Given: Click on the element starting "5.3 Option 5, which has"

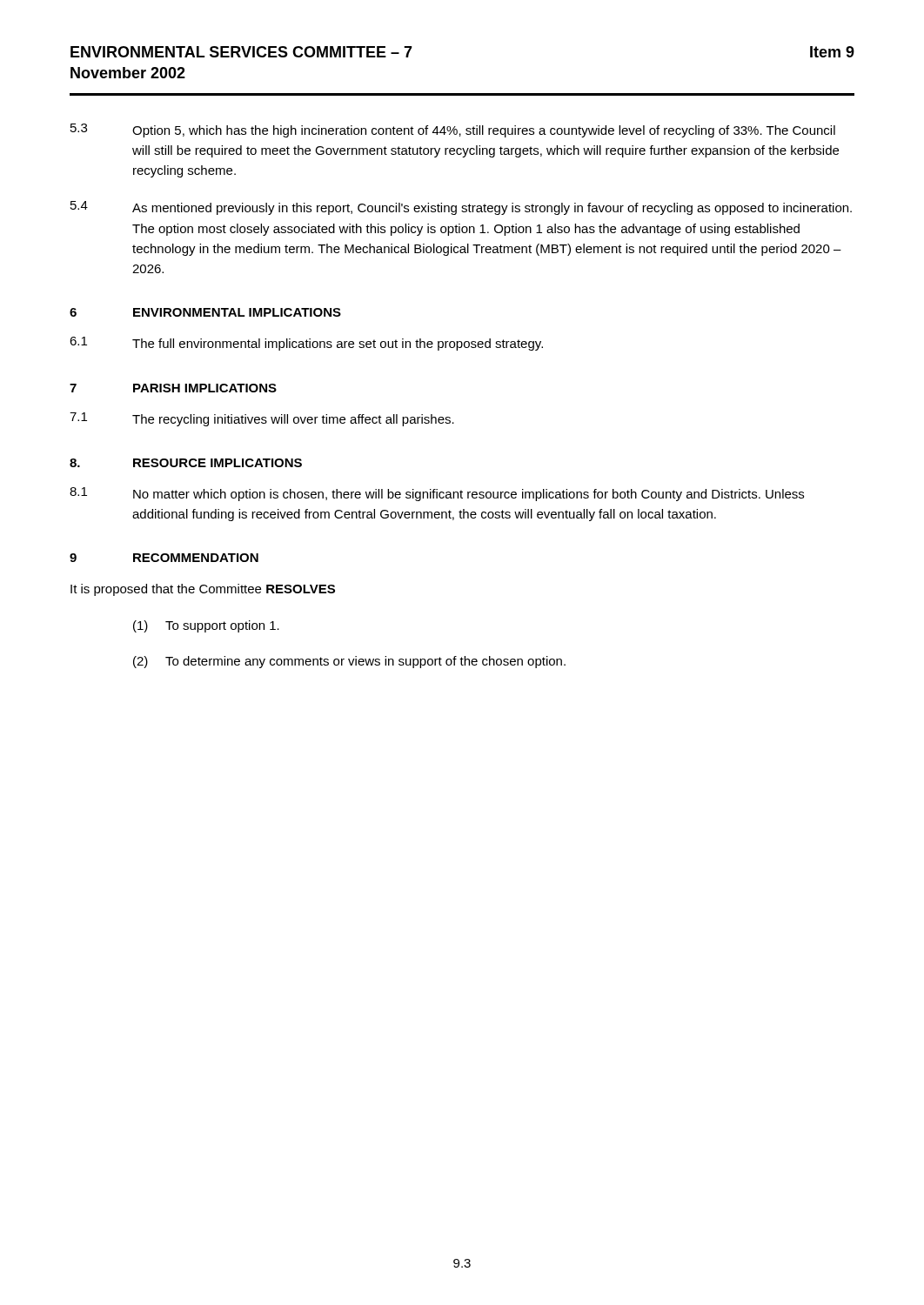Looking at the screenshot, I should coord(462,150).
